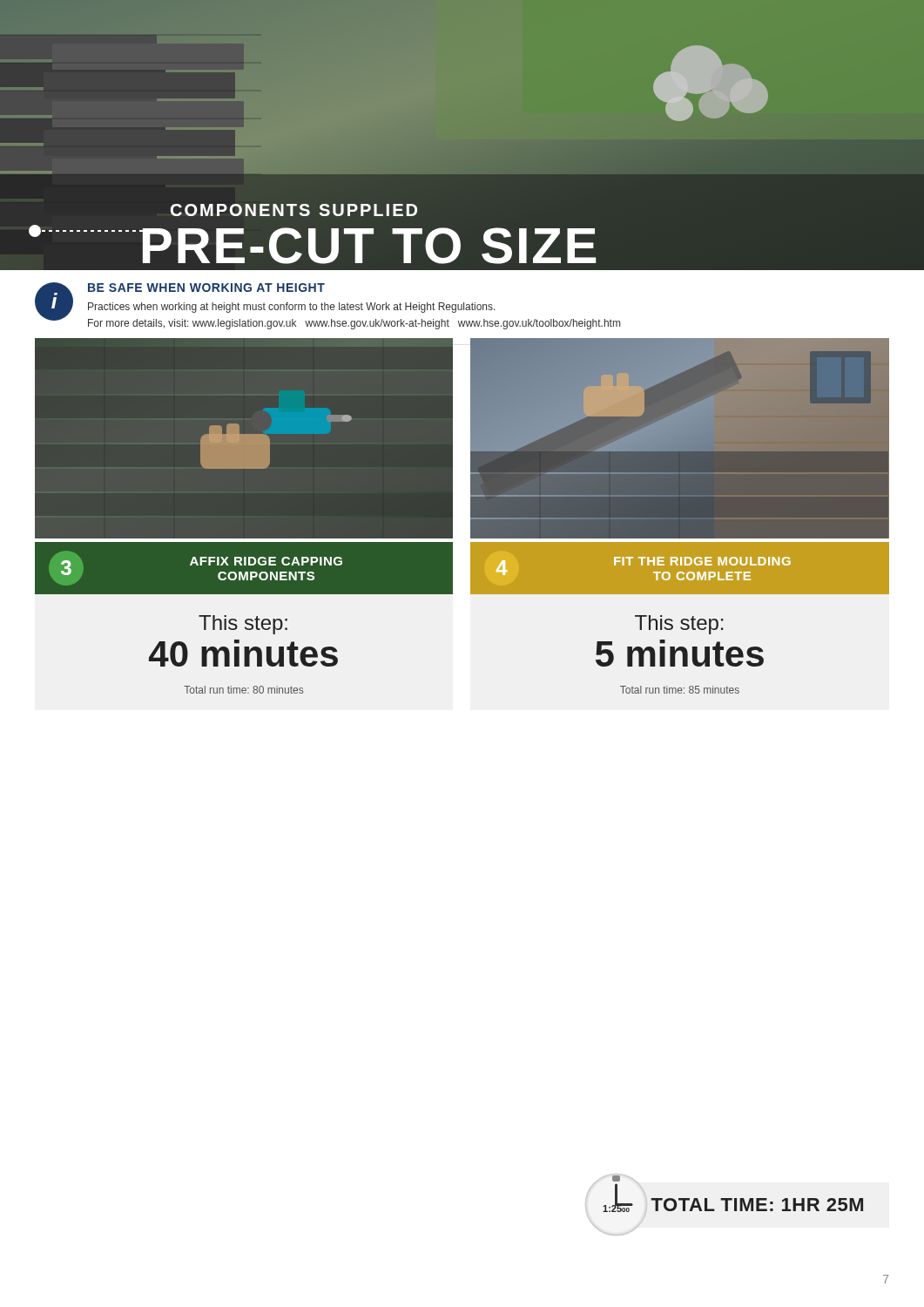The width and height of the screenshot is (924, 1307).
Task: Find the text block starting "4 FIT THE RIDGE MOULDINGTO COMPLETE"
Action: click(x=680, y=568)
